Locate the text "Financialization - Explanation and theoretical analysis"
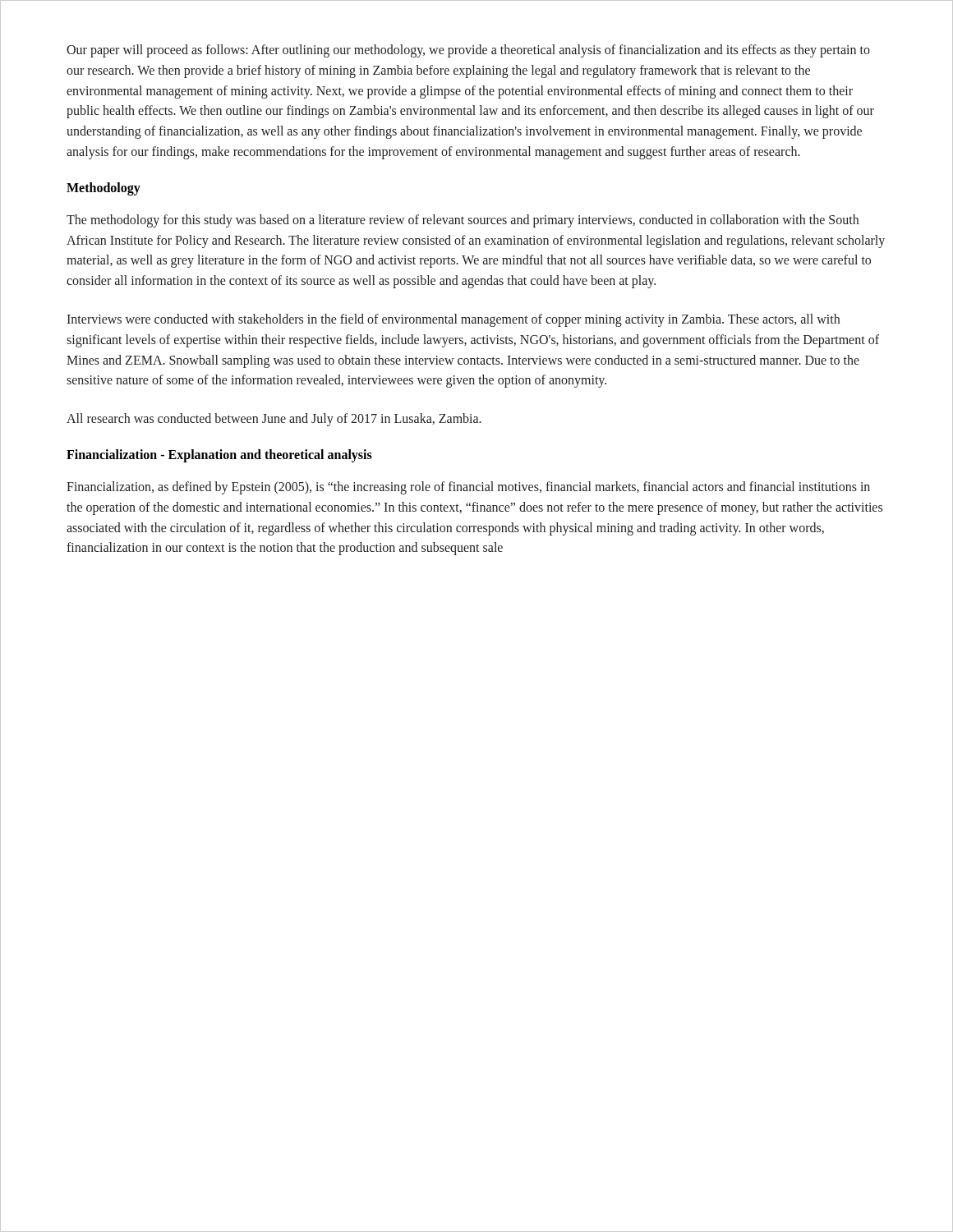 219,455
